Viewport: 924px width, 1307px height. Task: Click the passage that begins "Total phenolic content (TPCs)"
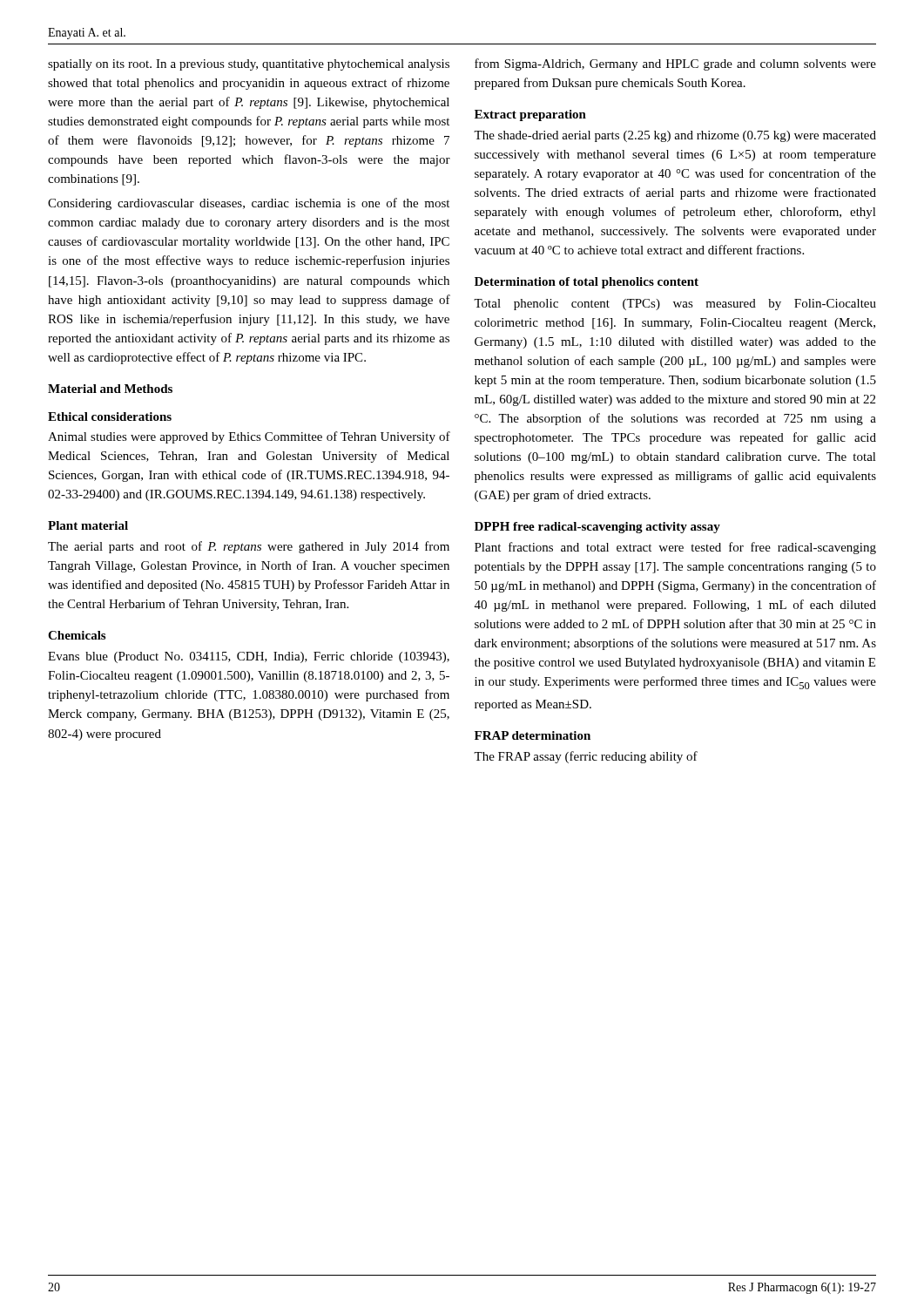(x=675, y=399)
